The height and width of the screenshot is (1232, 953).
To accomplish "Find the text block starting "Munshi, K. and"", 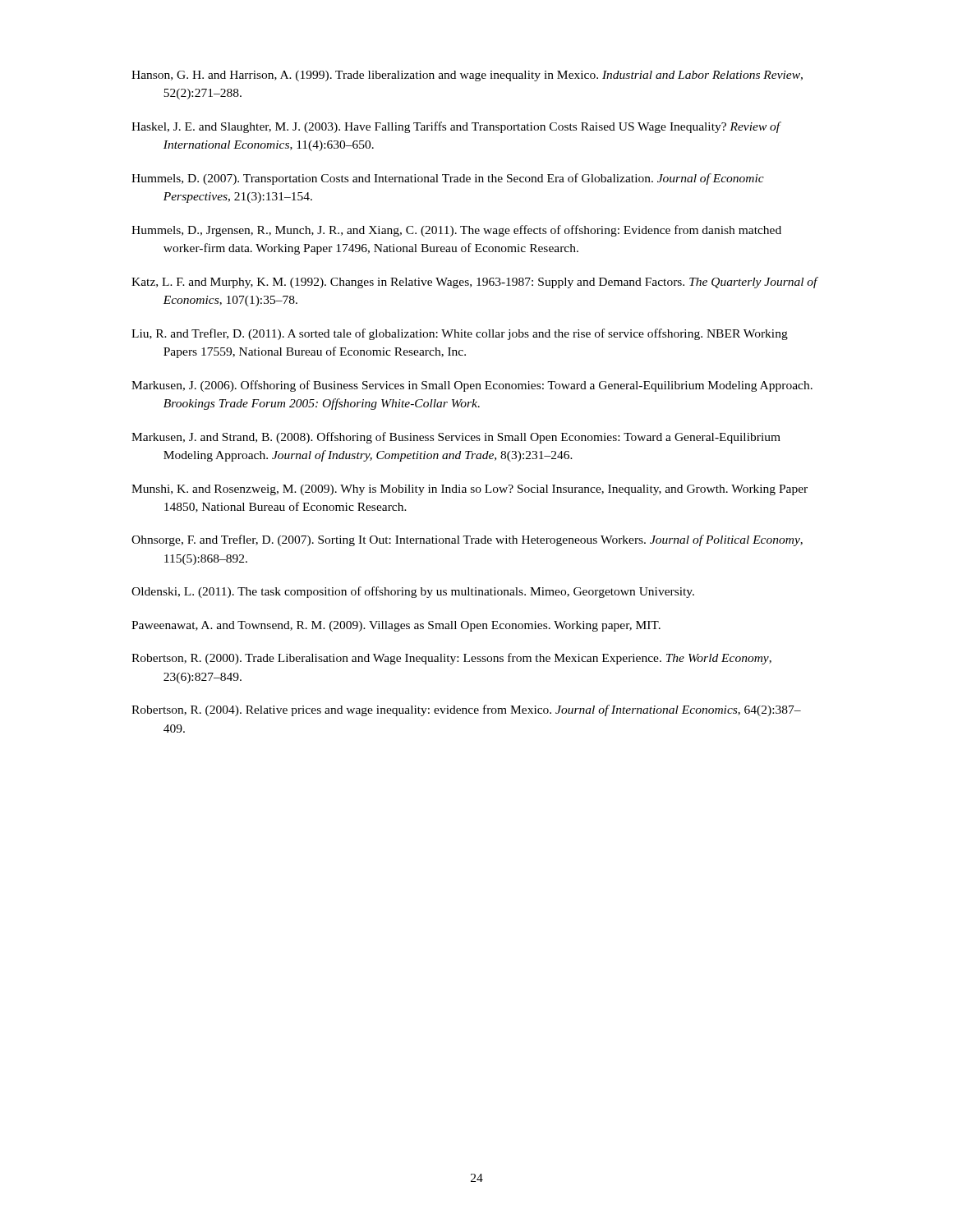I will point(470,497).
